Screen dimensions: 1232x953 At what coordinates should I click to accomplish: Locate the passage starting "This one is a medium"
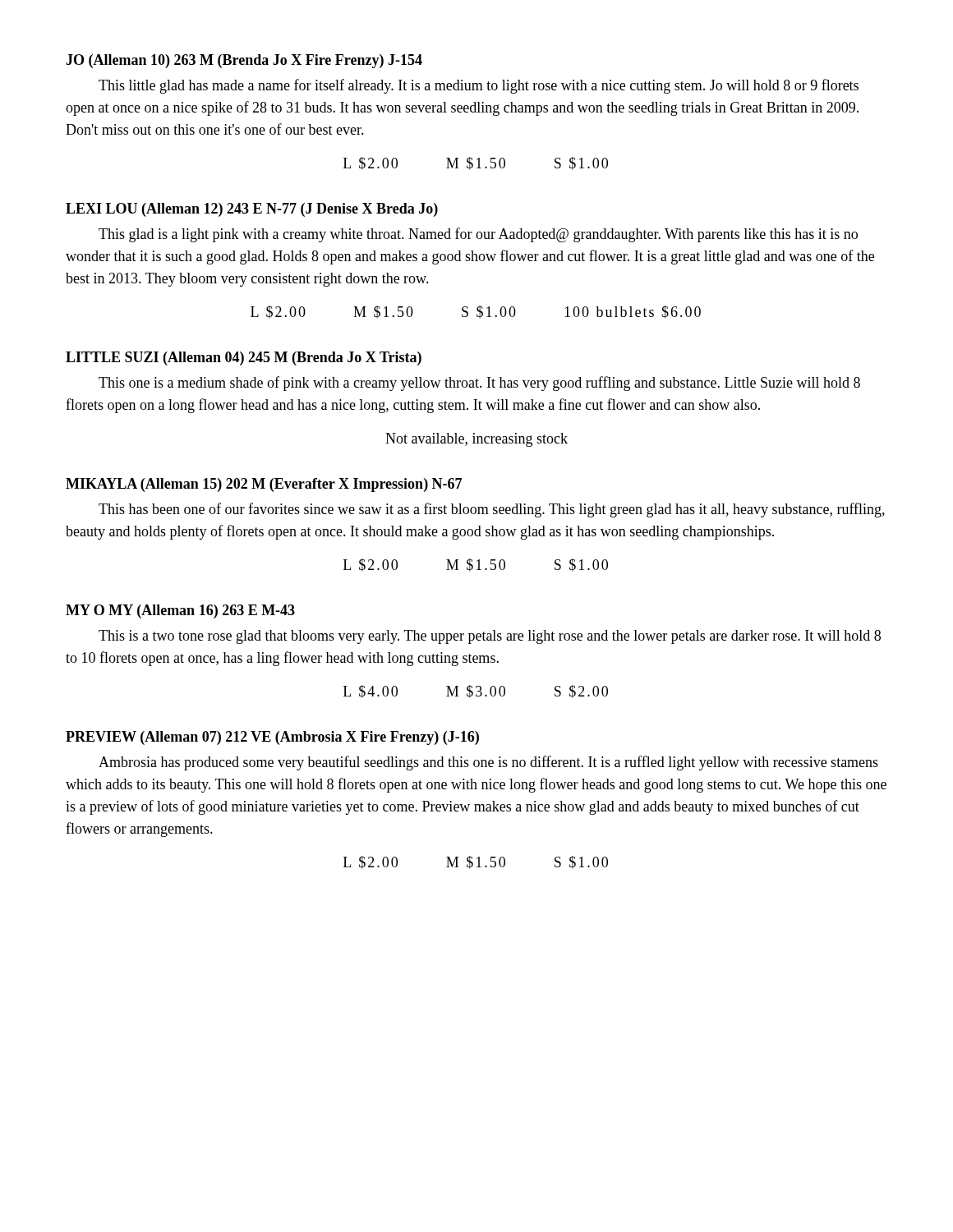[x=476, y=394]
